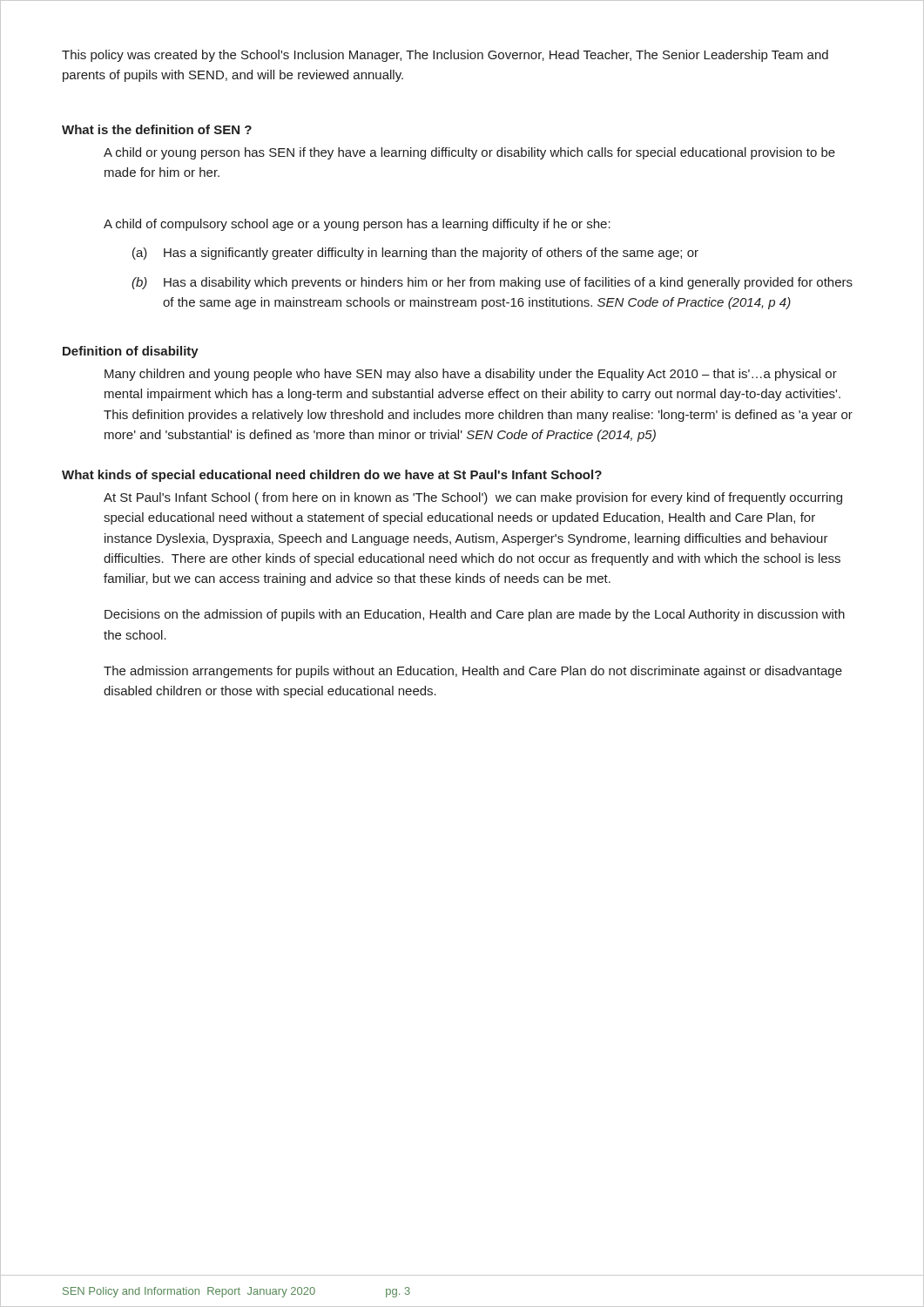Locate the text block starting "This policy was"

445,65
